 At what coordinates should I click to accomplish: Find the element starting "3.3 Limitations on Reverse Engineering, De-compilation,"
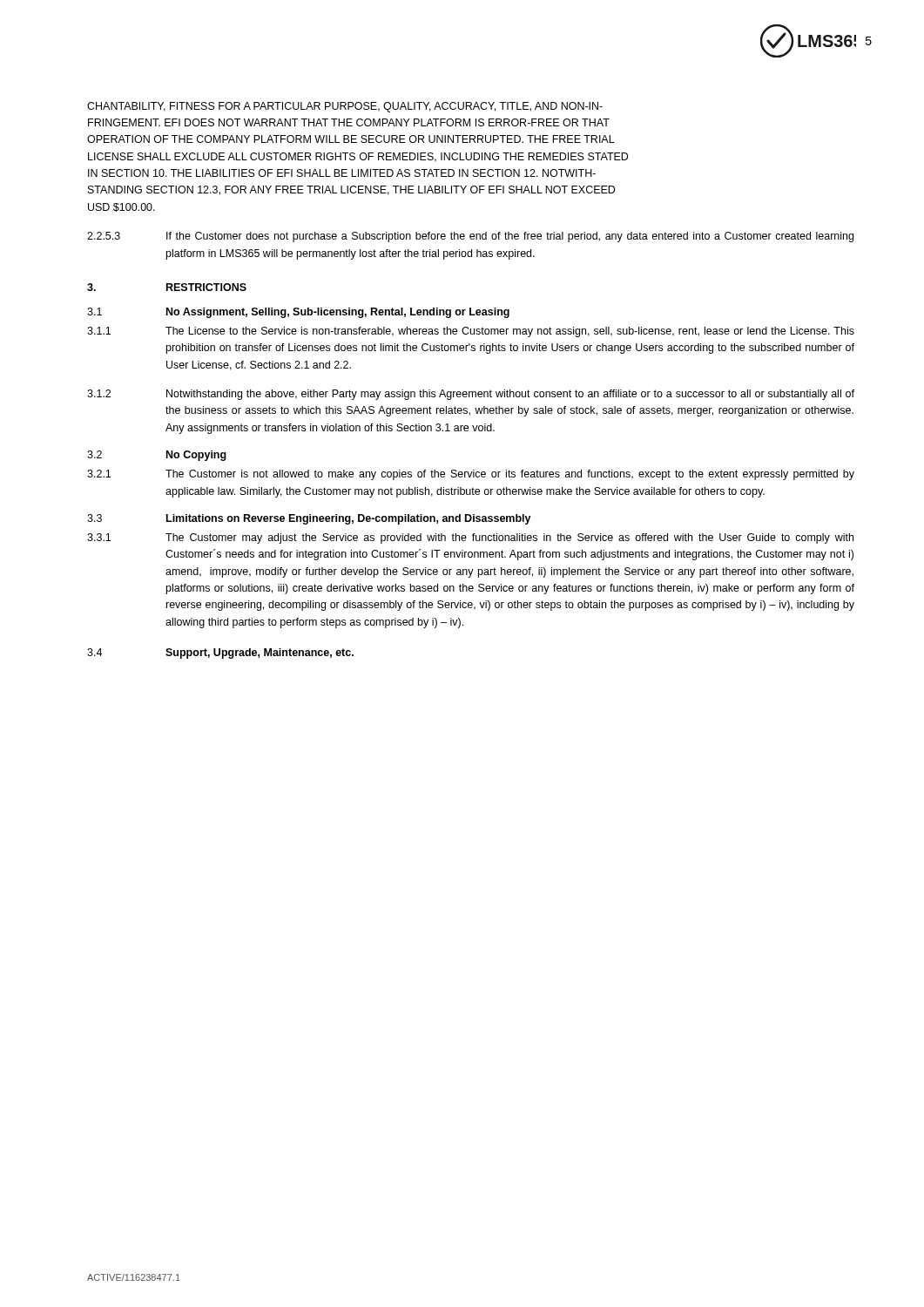[471, 518]
